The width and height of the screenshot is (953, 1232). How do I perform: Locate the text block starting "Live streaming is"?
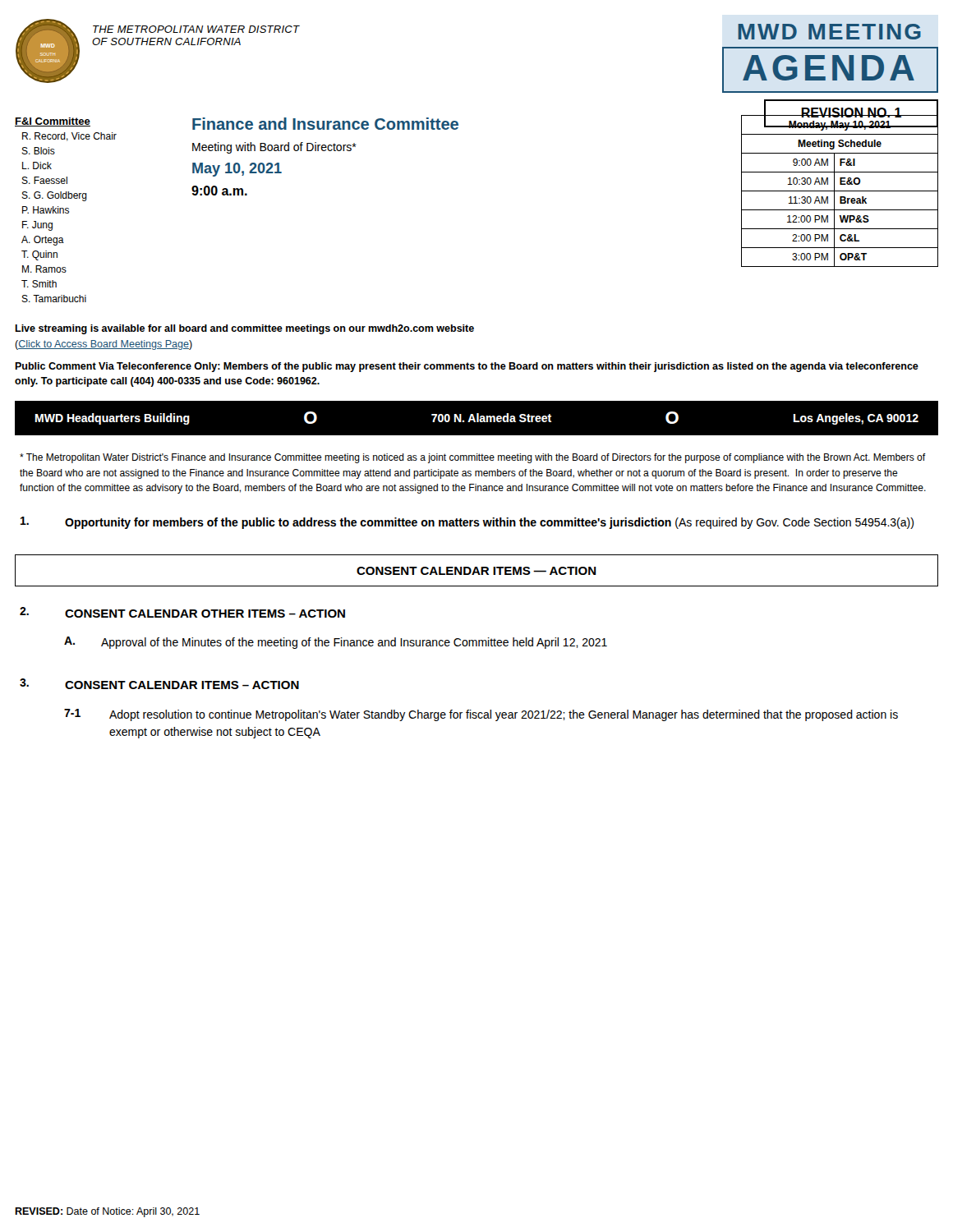coord(244,336)
